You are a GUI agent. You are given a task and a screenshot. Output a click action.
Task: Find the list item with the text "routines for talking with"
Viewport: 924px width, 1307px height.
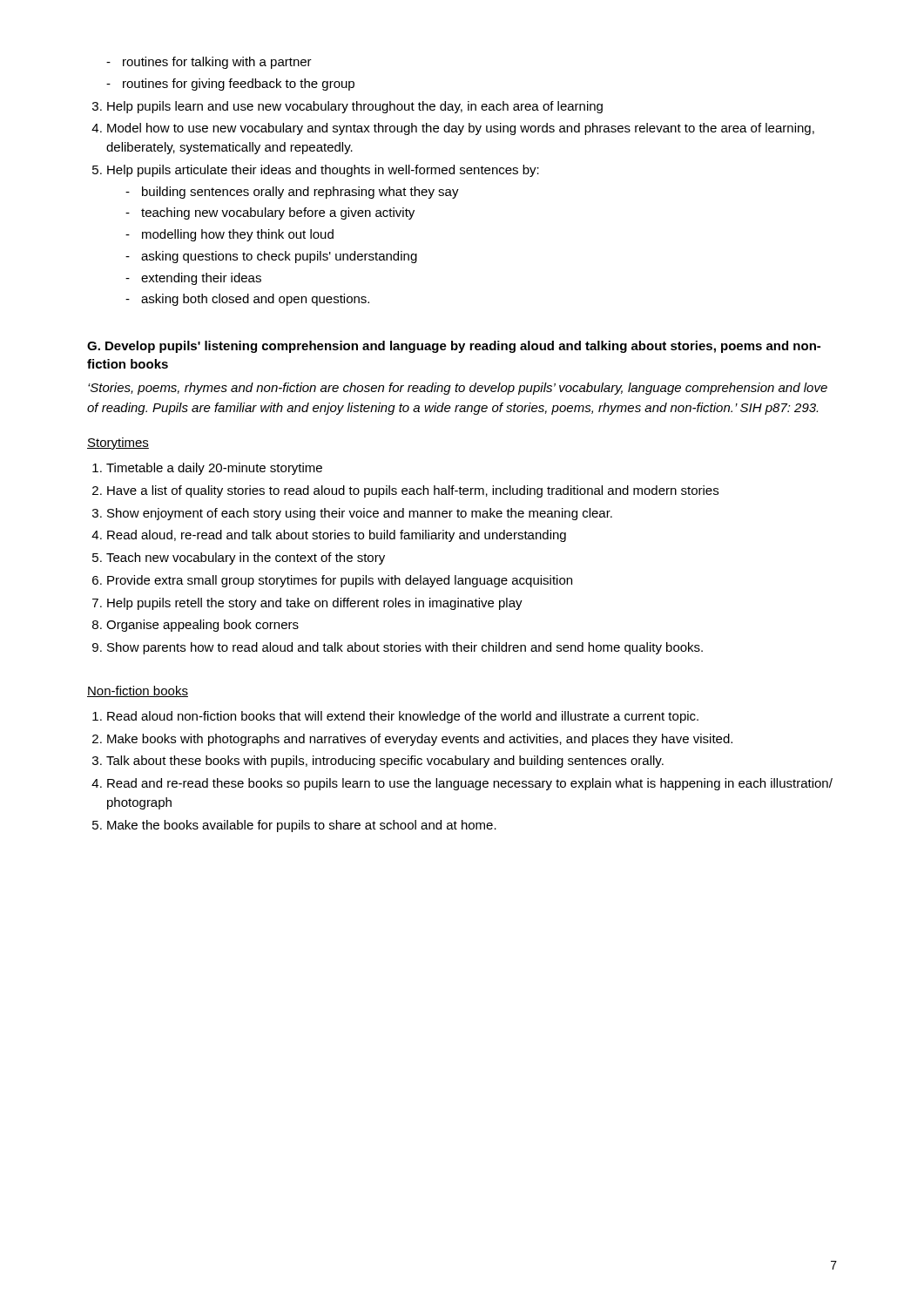pos(209,63)
